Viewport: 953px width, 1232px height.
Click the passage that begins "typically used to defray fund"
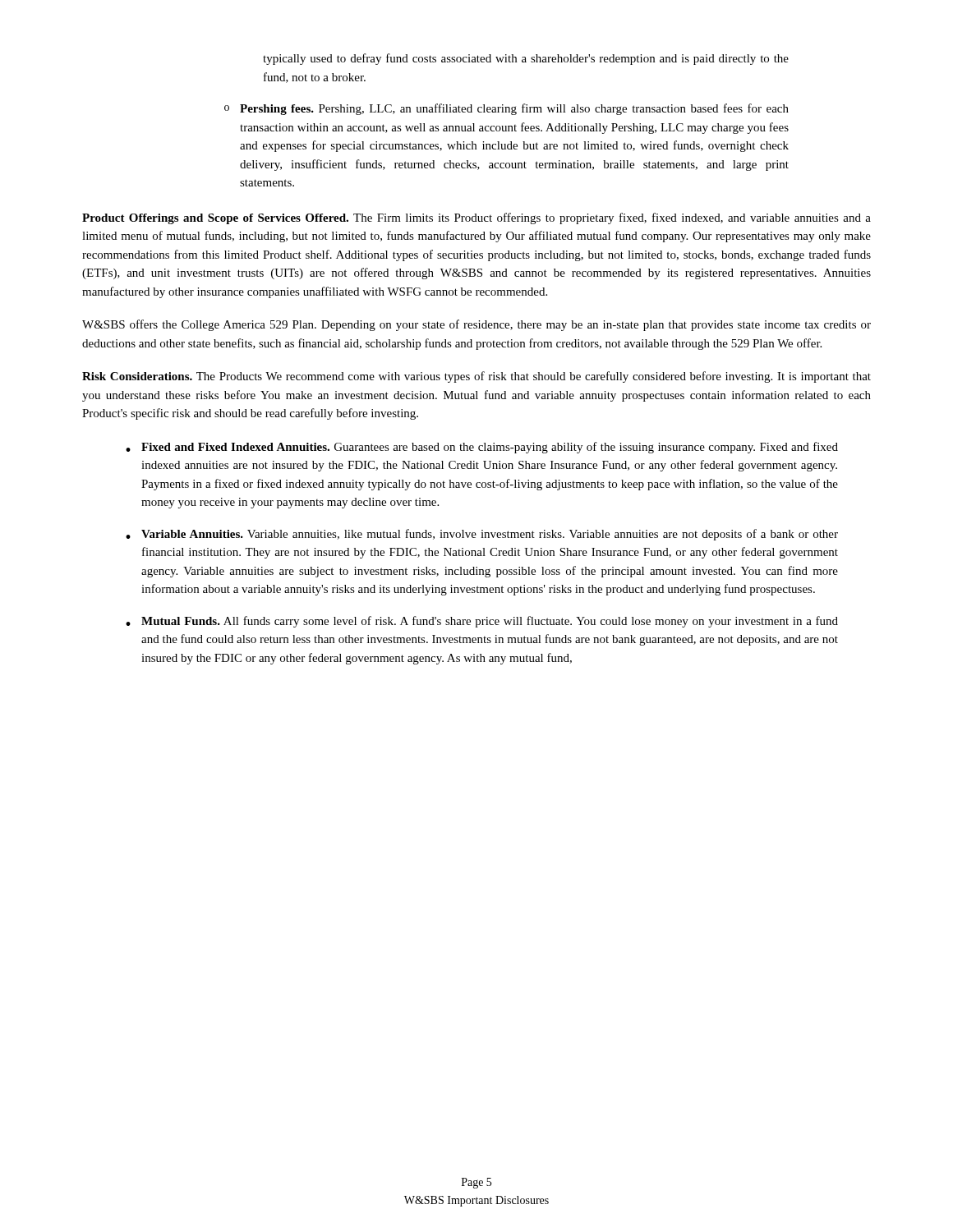[x=526, y=68]
